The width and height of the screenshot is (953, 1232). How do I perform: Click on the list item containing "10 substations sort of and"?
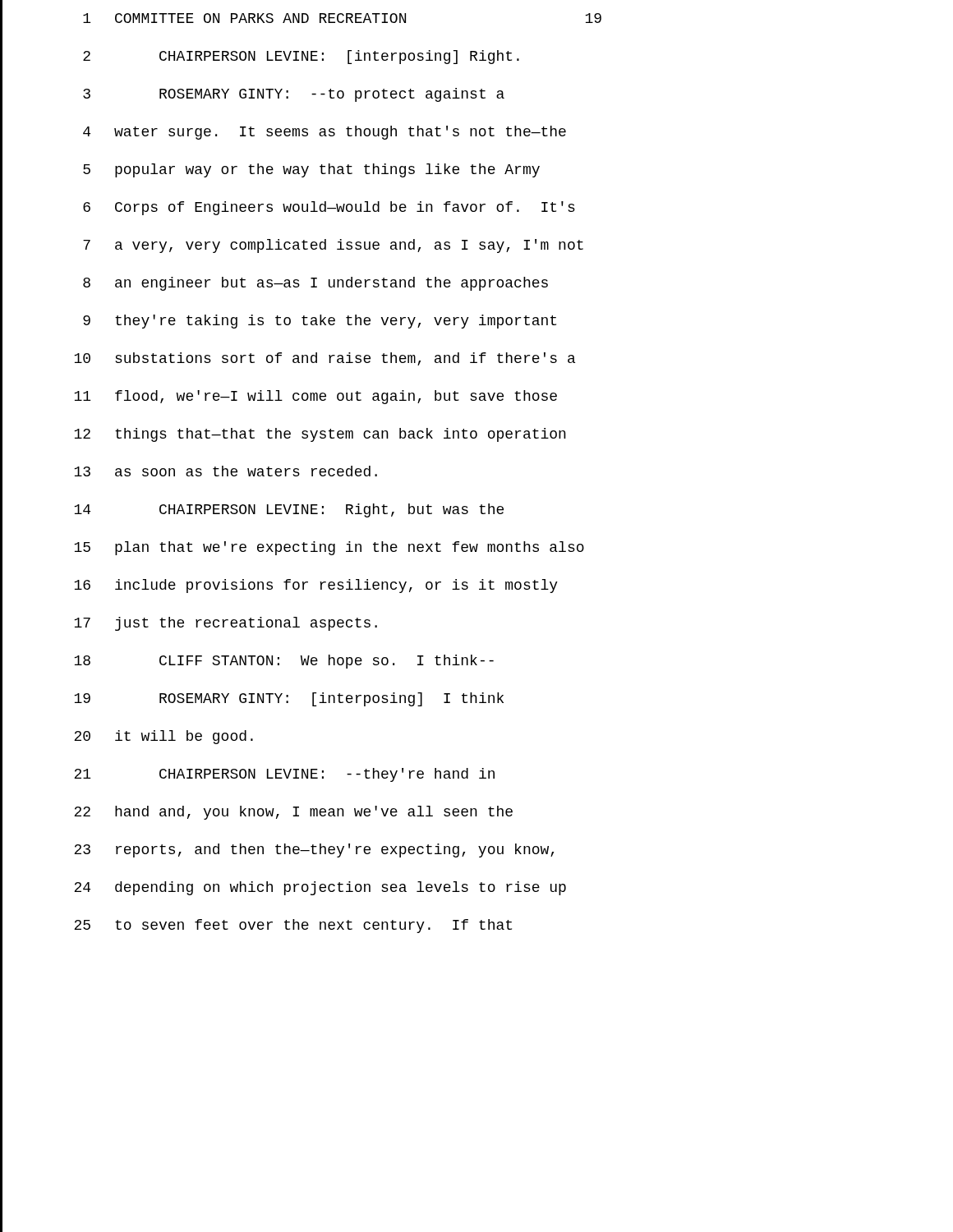pos(314,359)
